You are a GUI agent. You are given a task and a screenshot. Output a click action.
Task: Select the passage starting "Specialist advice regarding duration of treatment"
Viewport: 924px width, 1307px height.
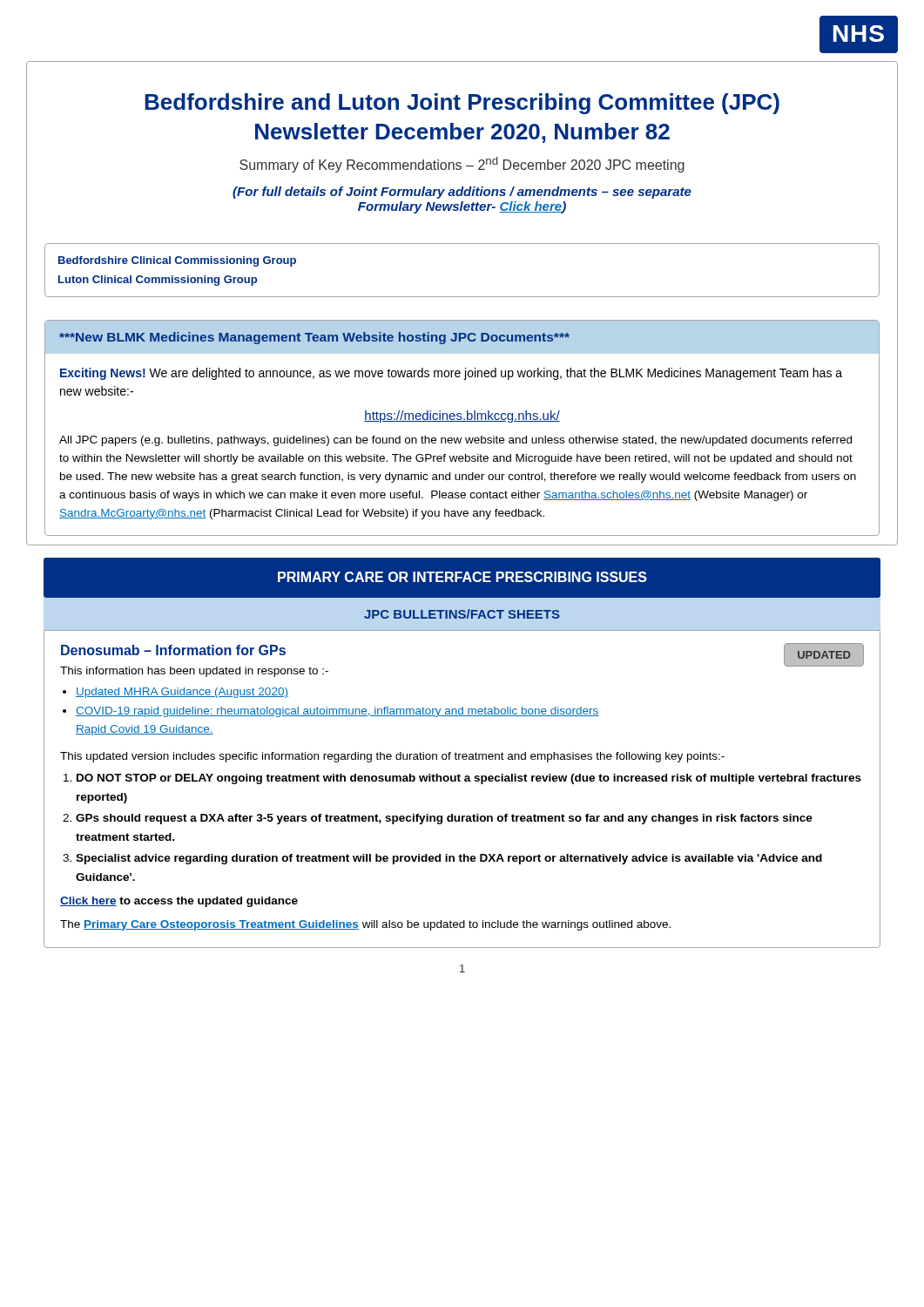click(x=449, y=868)
